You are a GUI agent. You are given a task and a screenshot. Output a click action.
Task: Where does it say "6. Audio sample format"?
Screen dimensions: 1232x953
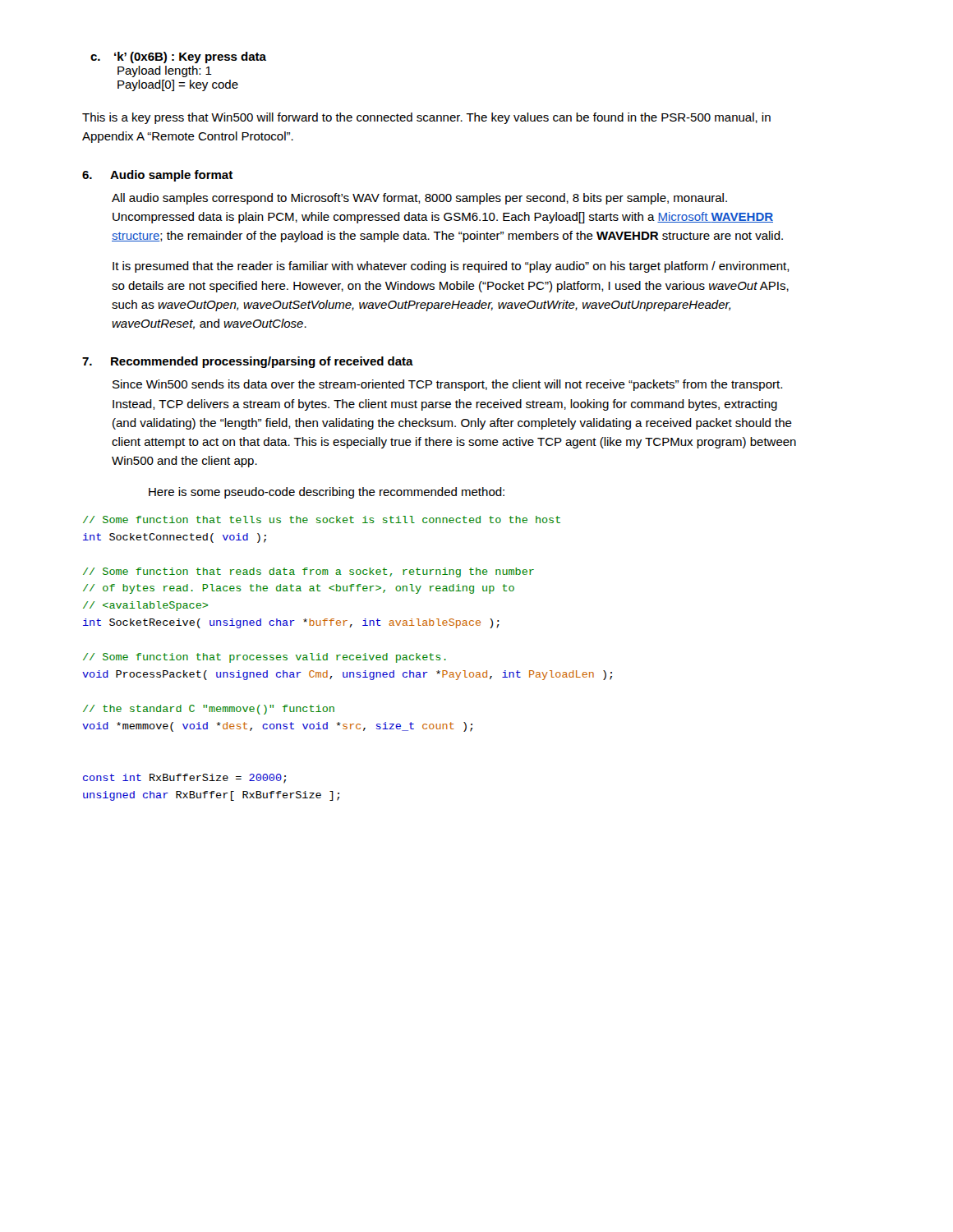pos(157,176)
